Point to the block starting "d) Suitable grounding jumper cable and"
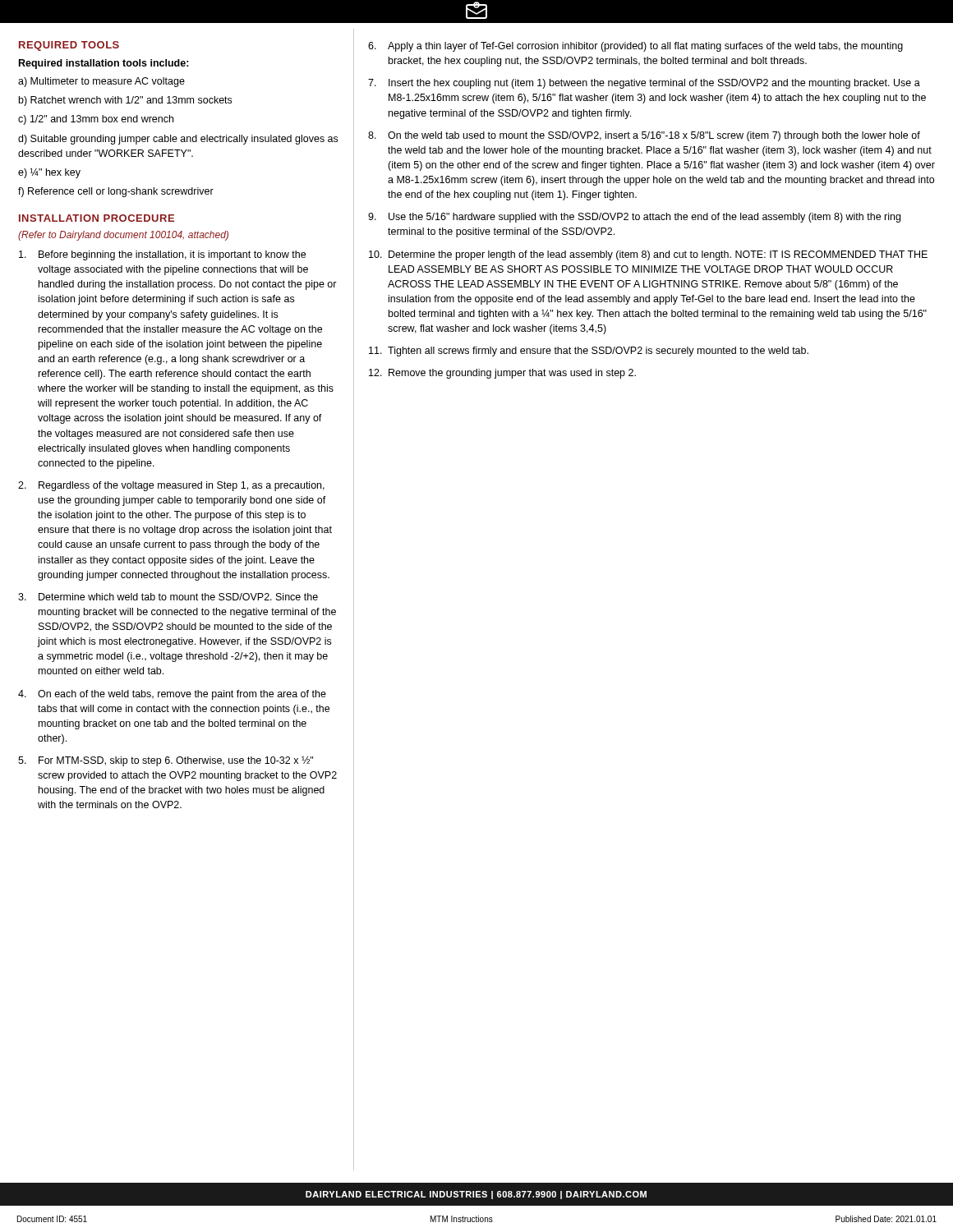Viewport: 953px width, 1232px height. click(x=178, y=146)
